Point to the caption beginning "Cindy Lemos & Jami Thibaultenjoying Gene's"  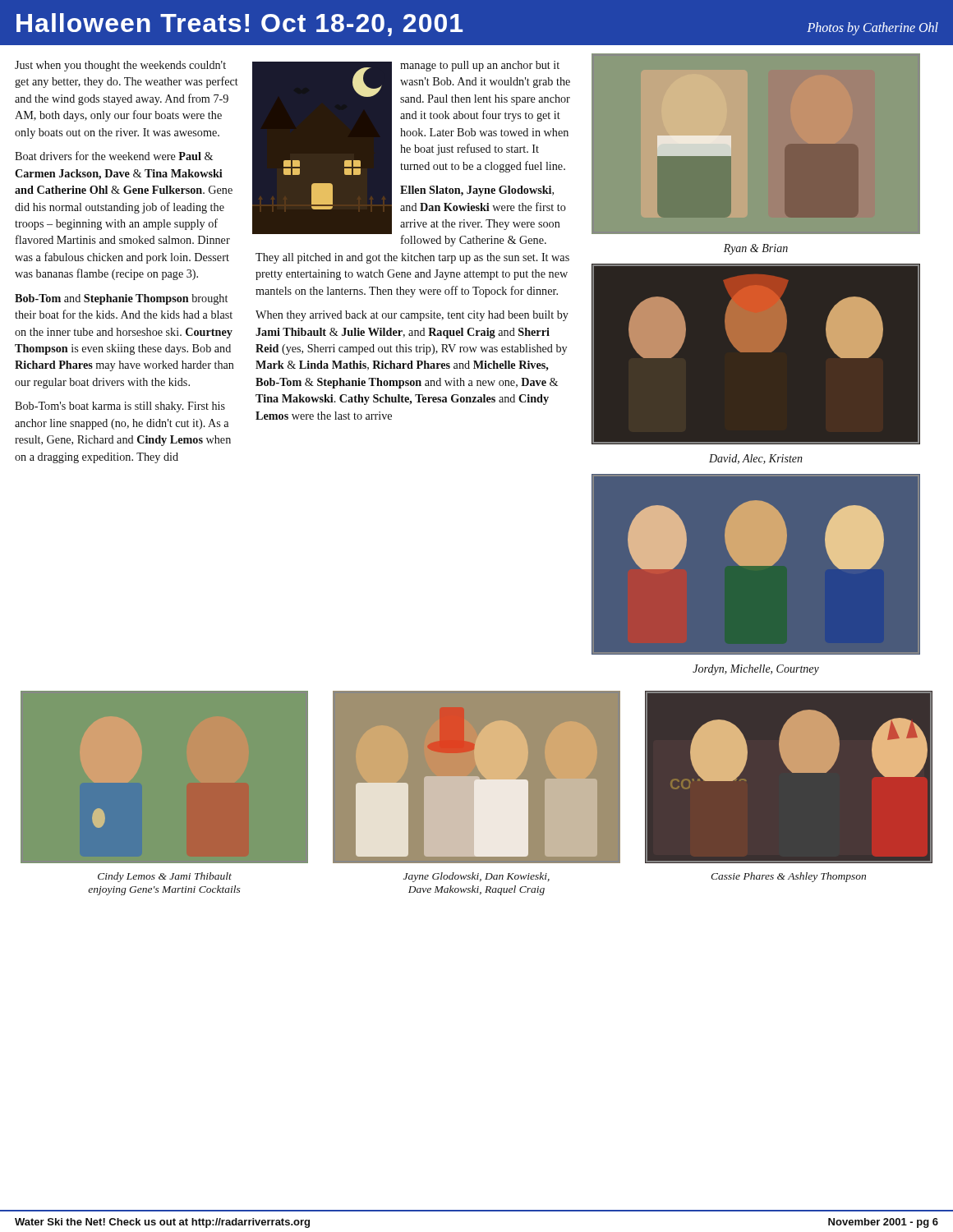click(164, 883)
